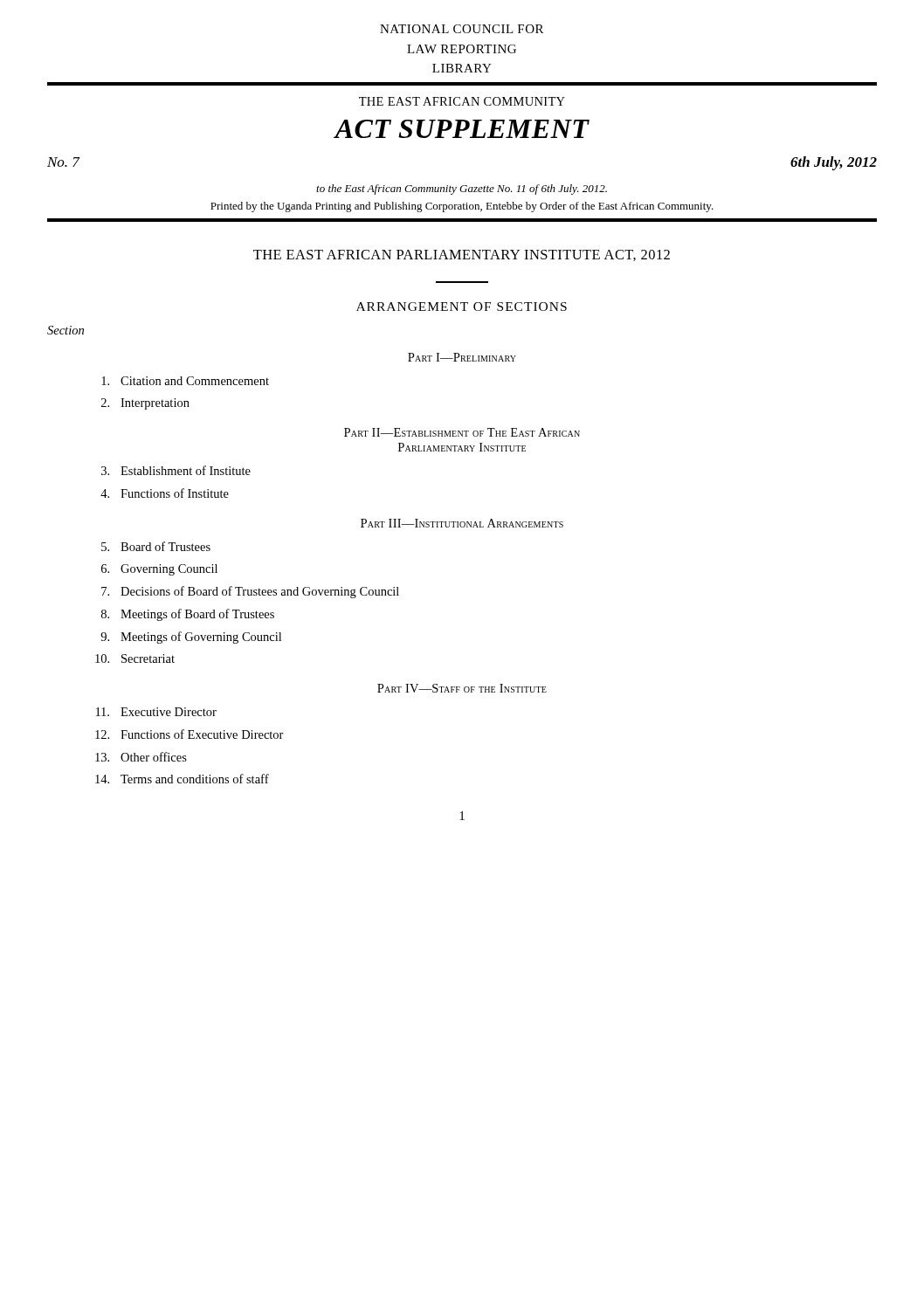Where does it say "14. Terms and conditions of staff"?
Image resolution: width=924 pixels, height=1310 pixels.
tap(182, 779)
